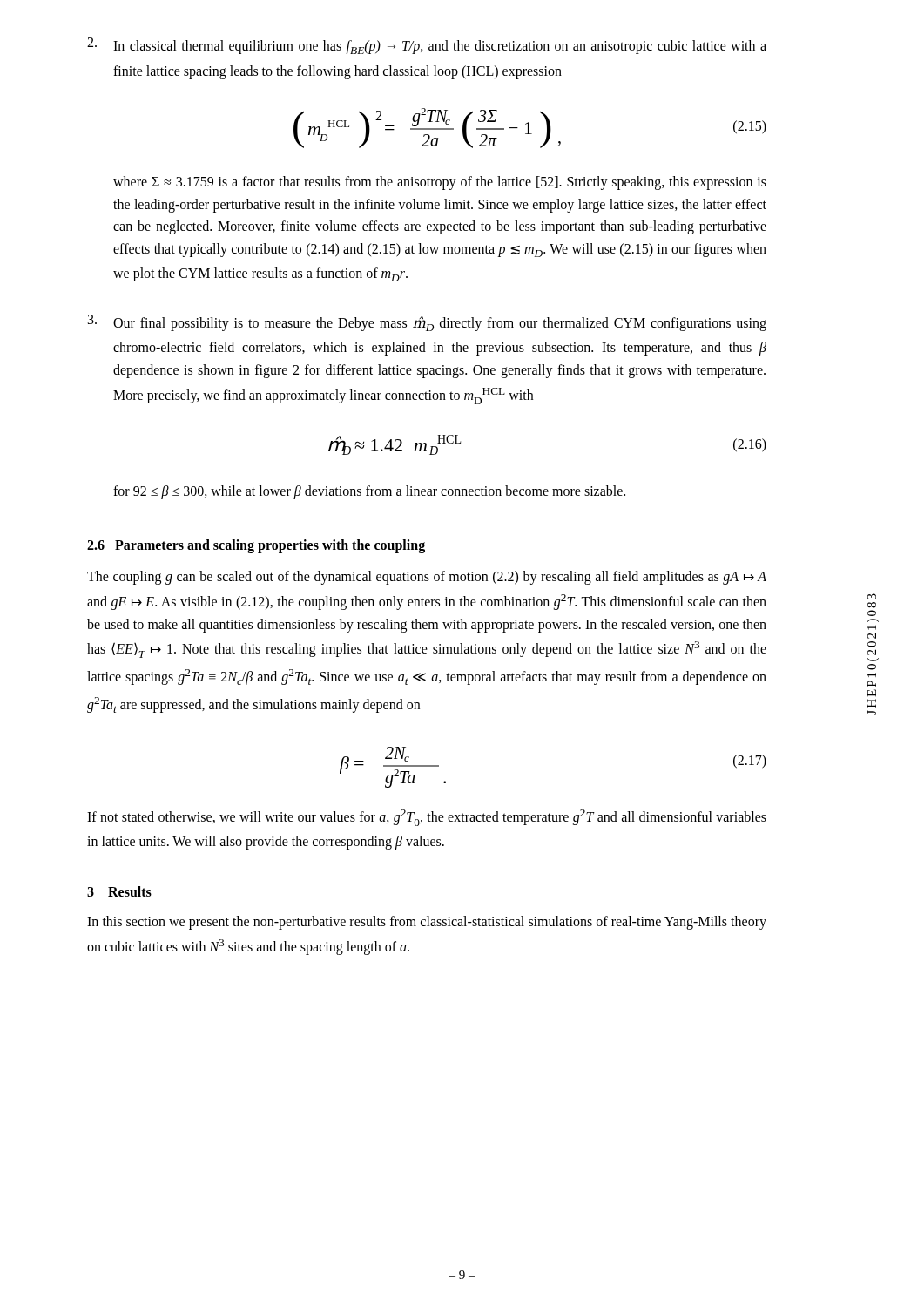This screenshot has height=1307, width=924.
Task: Where does it say "3 Results"?
Action: (119, 892)
